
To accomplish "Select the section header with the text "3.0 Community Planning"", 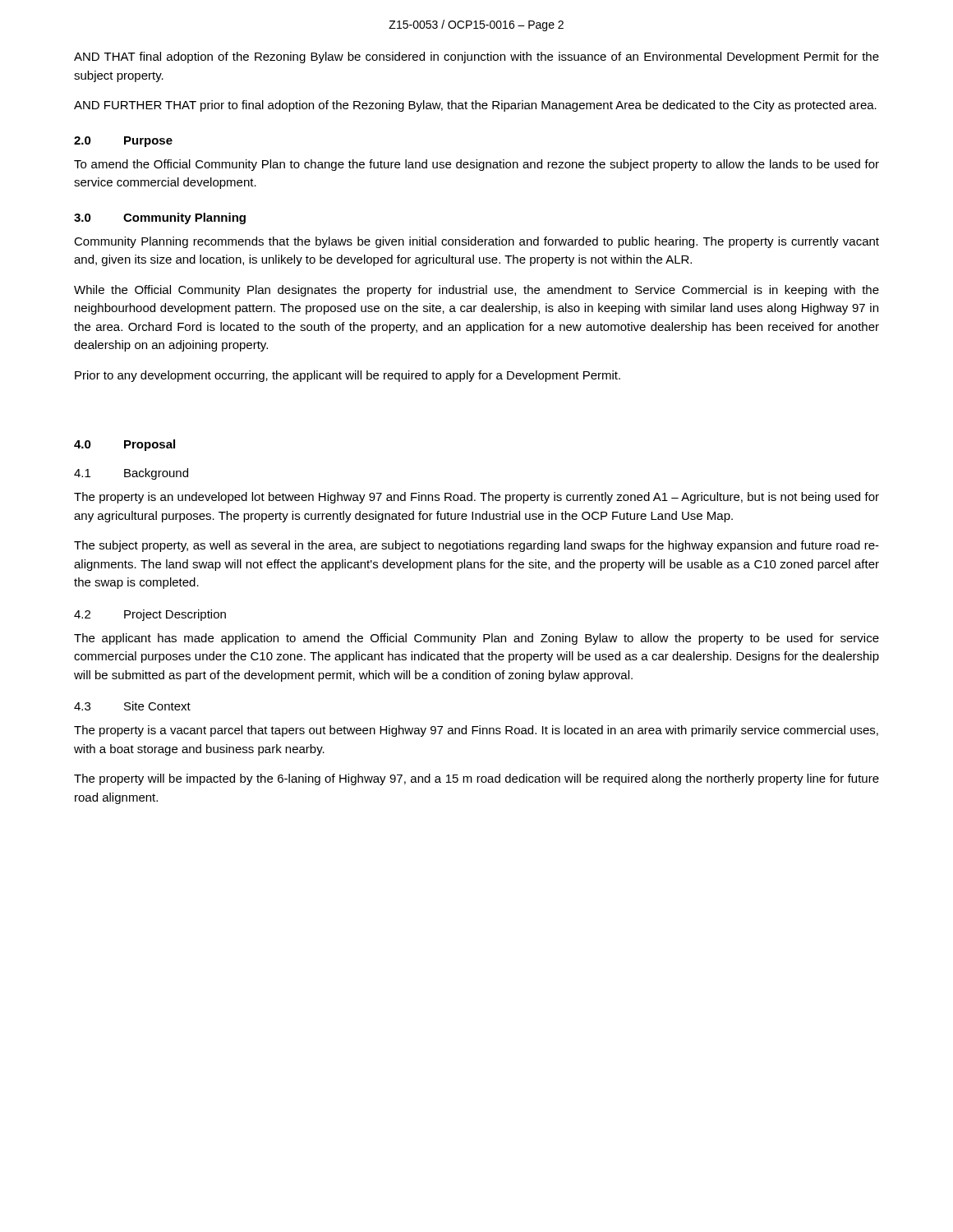I will 160,217.
